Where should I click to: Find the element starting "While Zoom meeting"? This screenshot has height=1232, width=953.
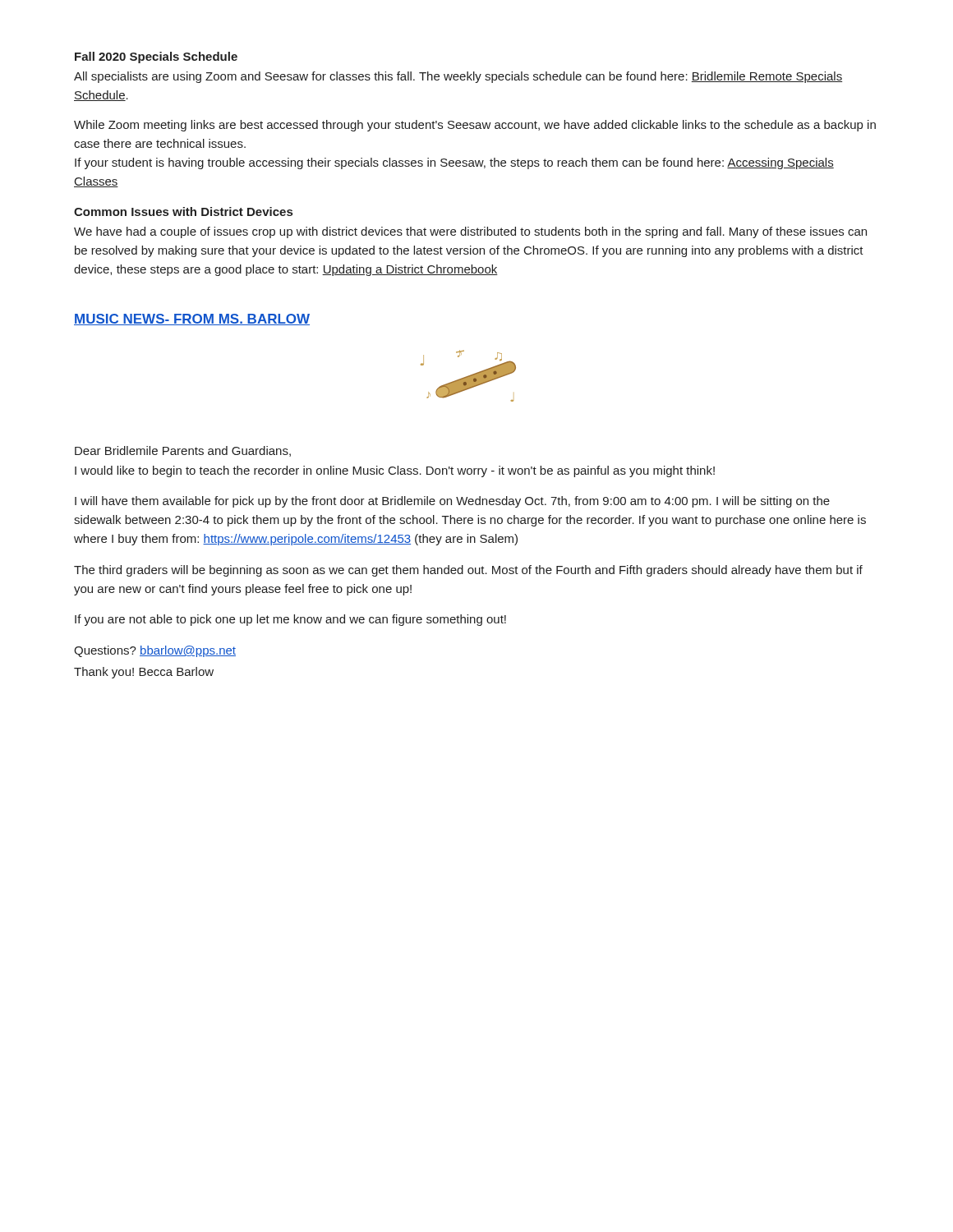475,153
